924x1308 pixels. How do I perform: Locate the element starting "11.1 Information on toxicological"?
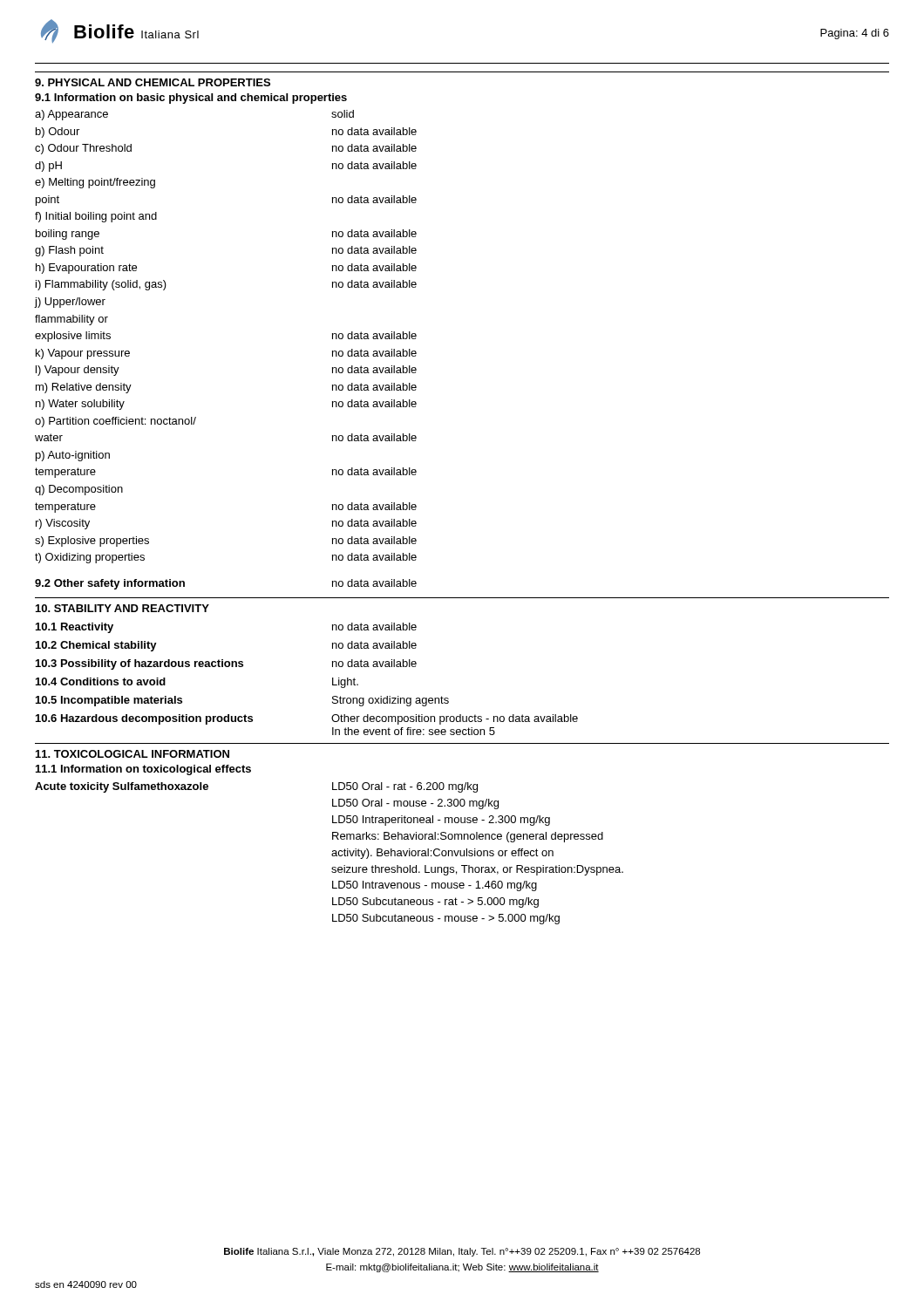coord(143,769)
